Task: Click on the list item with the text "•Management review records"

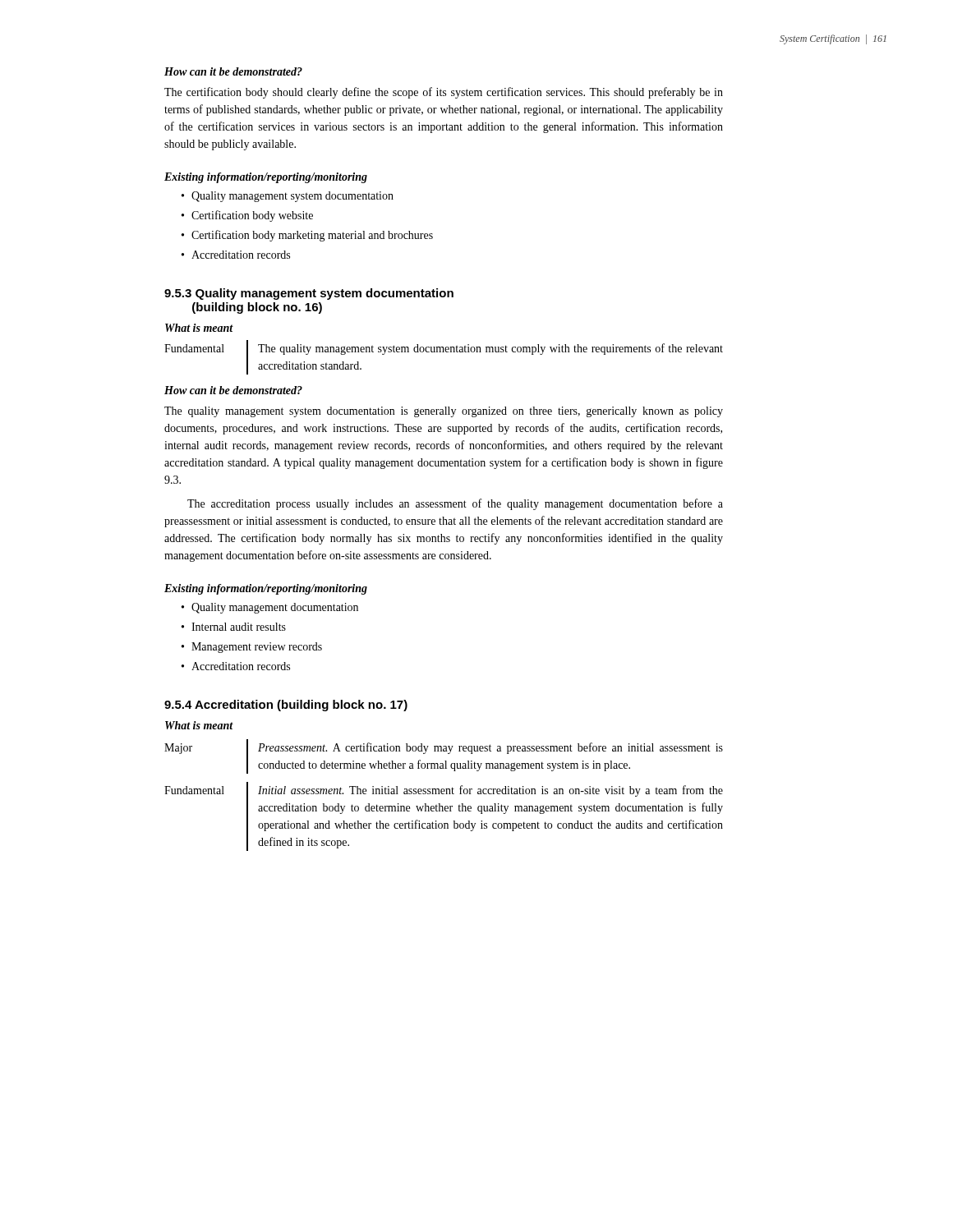Action: (252, 647)
